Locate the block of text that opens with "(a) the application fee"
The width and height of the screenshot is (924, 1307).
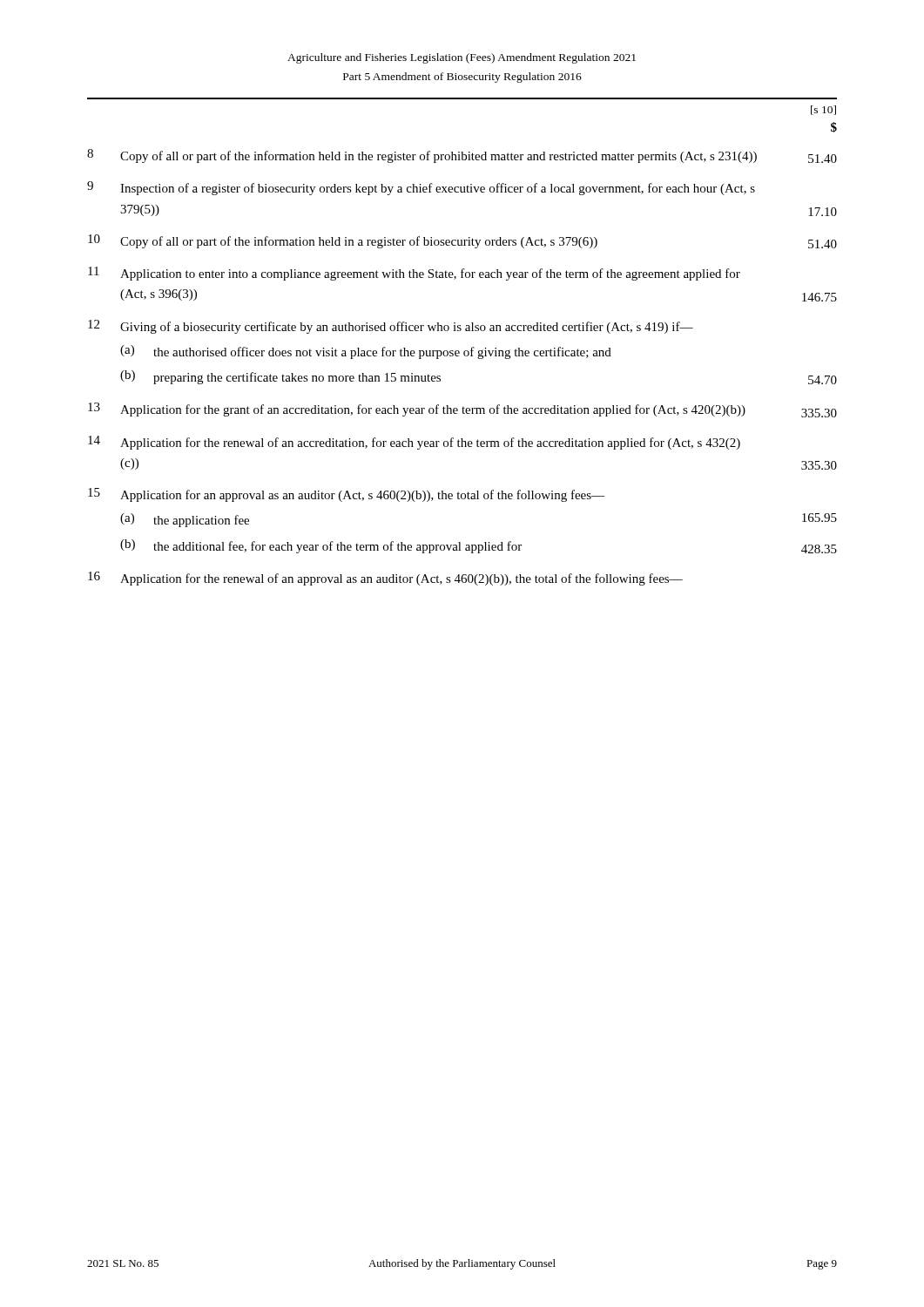coord(197,520)
